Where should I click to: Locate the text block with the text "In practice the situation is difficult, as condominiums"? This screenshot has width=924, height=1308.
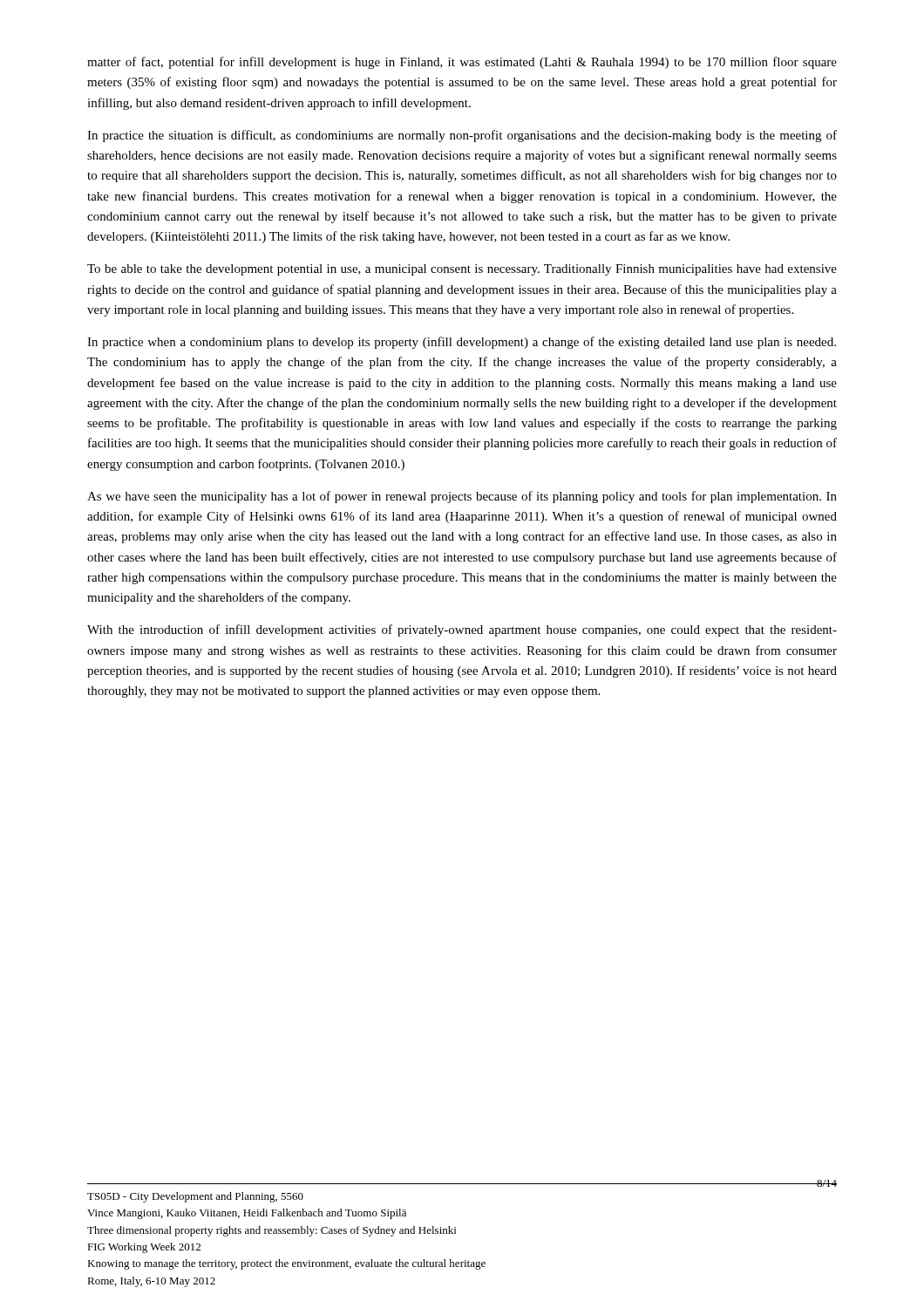462,186
